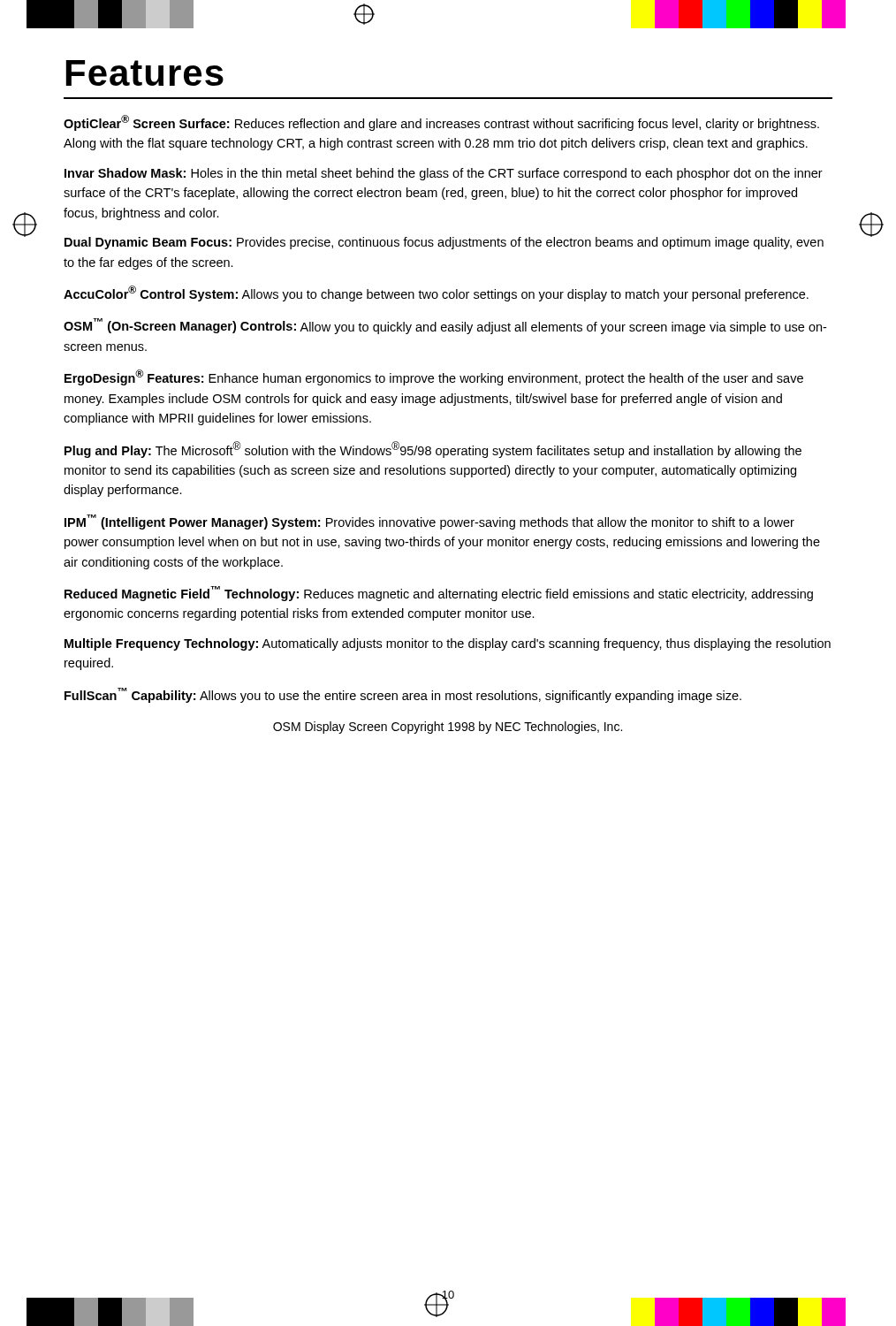Click the passage that begins "Plug and Play: The Microsoft® solution with the"
The image size is (896, 1326).
433,468
